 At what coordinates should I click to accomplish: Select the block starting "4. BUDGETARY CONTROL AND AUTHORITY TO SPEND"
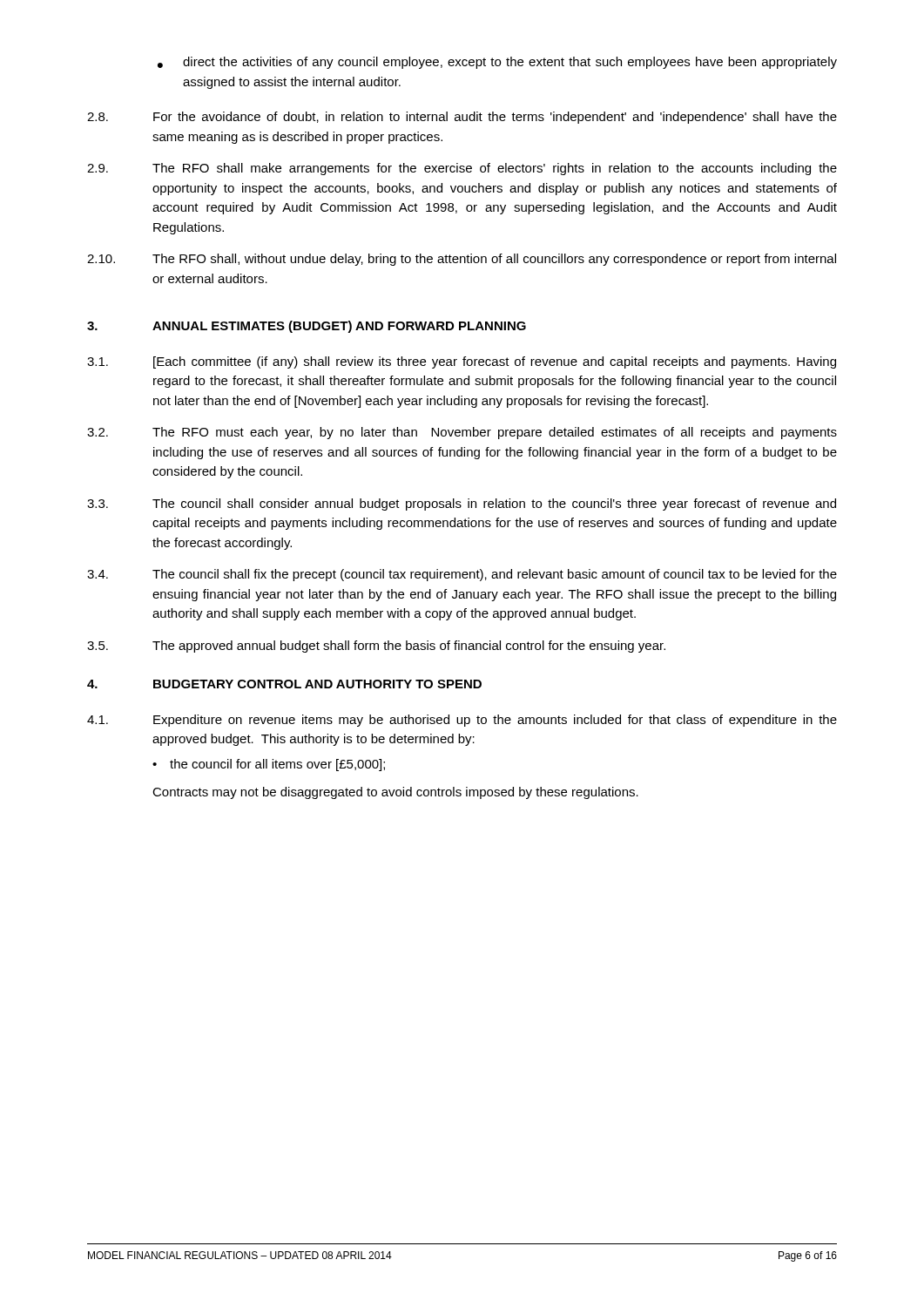point(285,684)
